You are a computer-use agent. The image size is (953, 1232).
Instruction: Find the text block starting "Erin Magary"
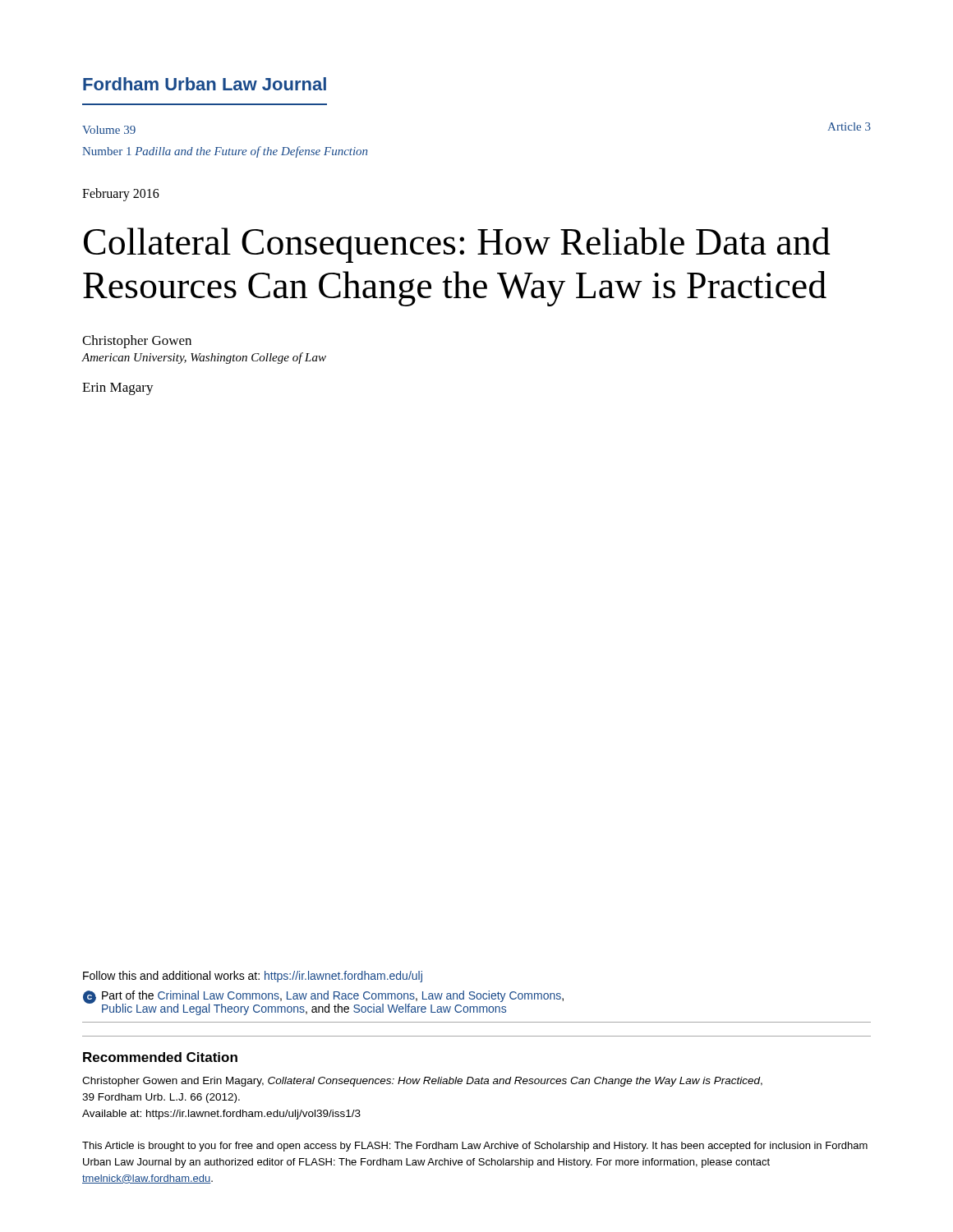point(118,387)
